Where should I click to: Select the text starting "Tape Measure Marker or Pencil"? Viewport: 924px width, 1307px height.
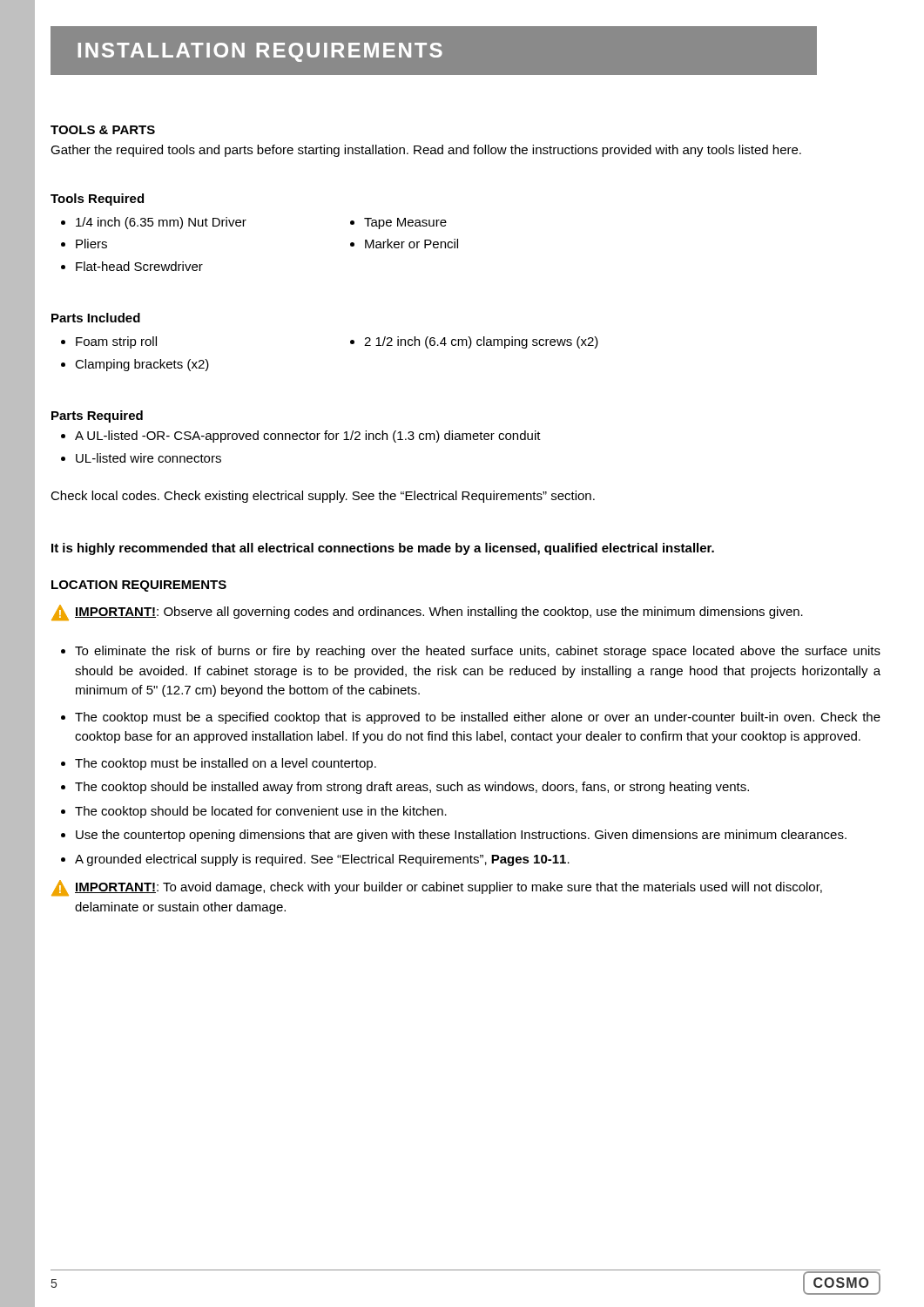point(398,223)
